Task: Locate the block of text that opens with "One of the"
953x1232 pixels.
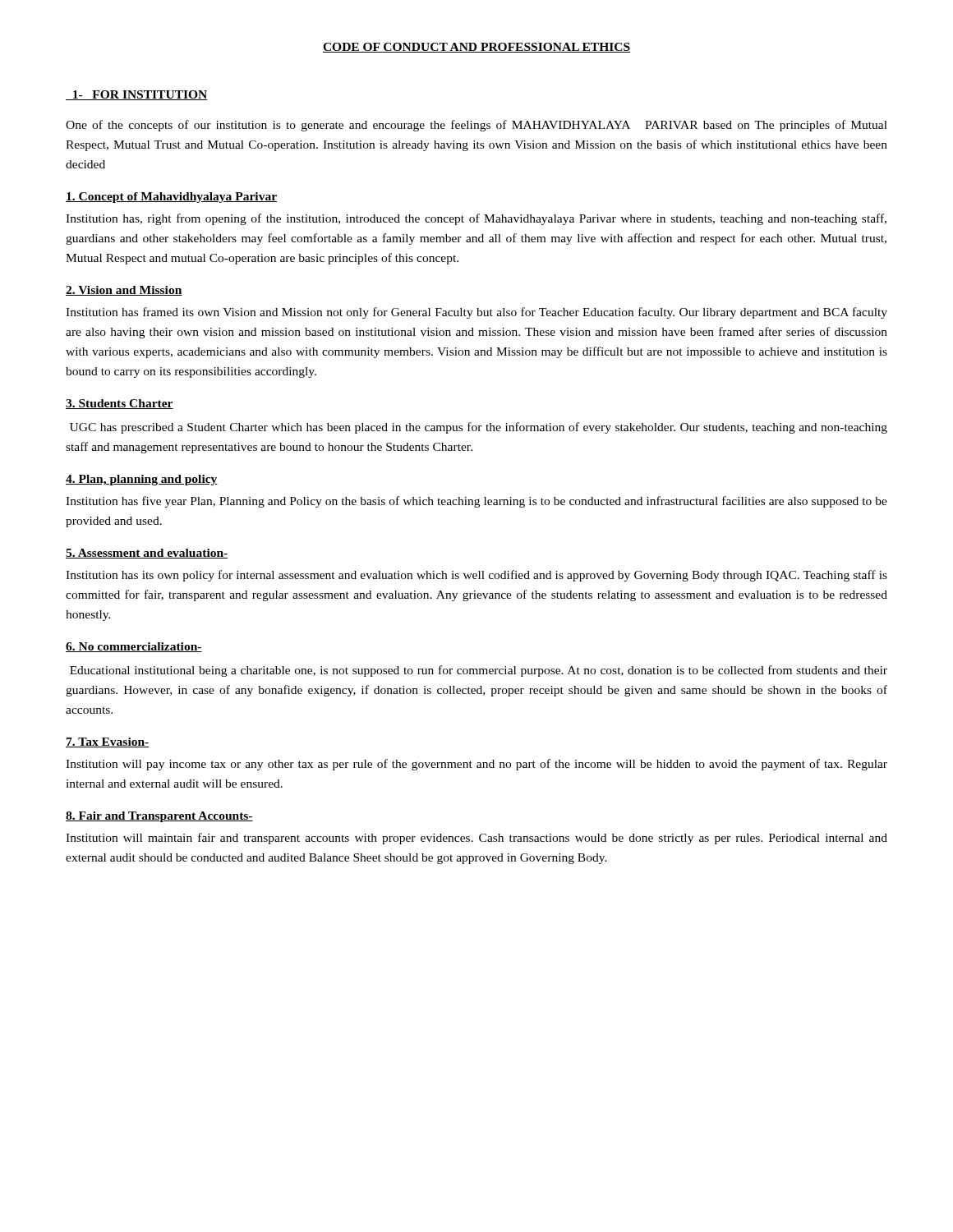Action: (476, 144)
